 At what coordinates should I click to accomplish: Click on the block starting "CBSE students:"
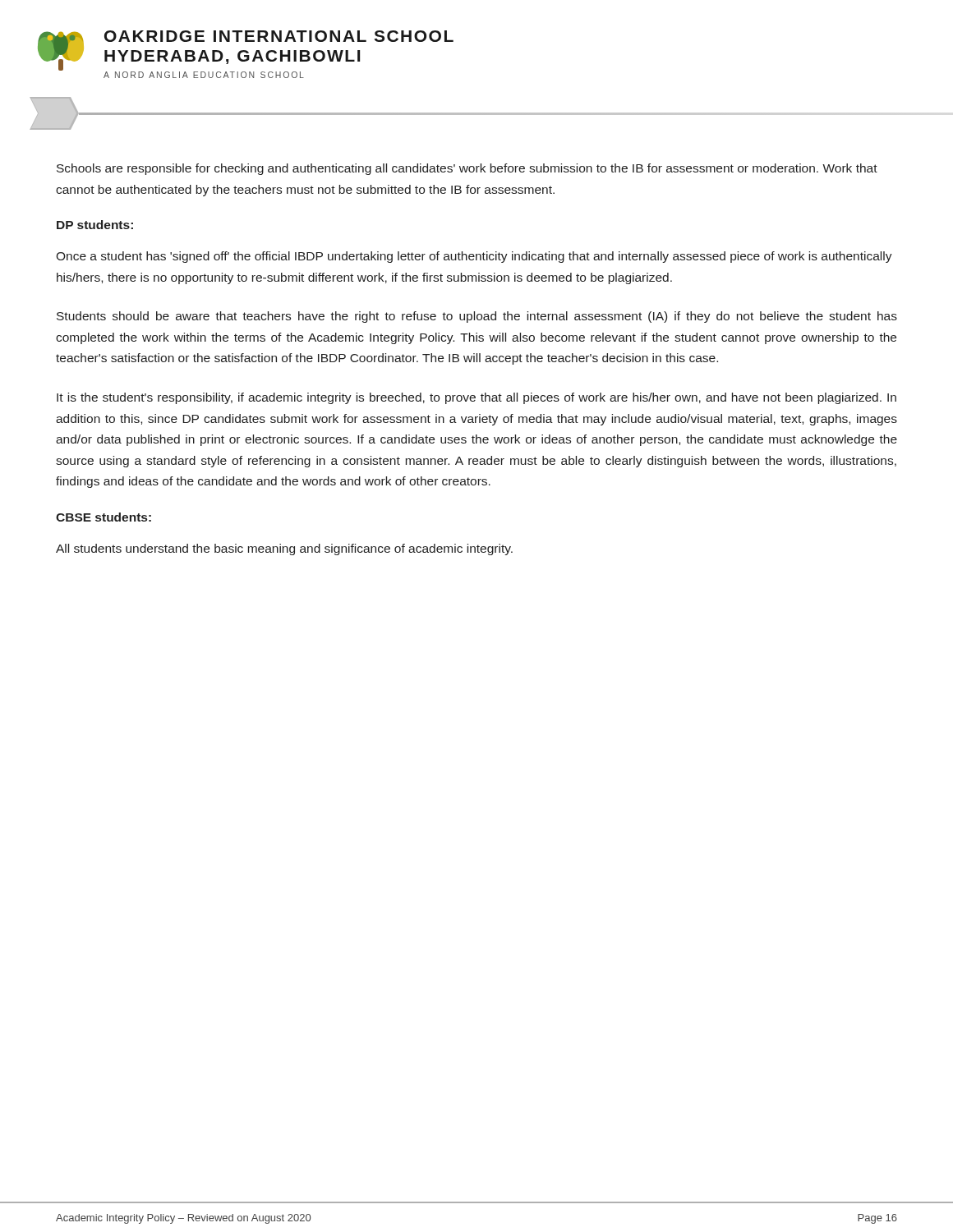(x=104, y=517)
